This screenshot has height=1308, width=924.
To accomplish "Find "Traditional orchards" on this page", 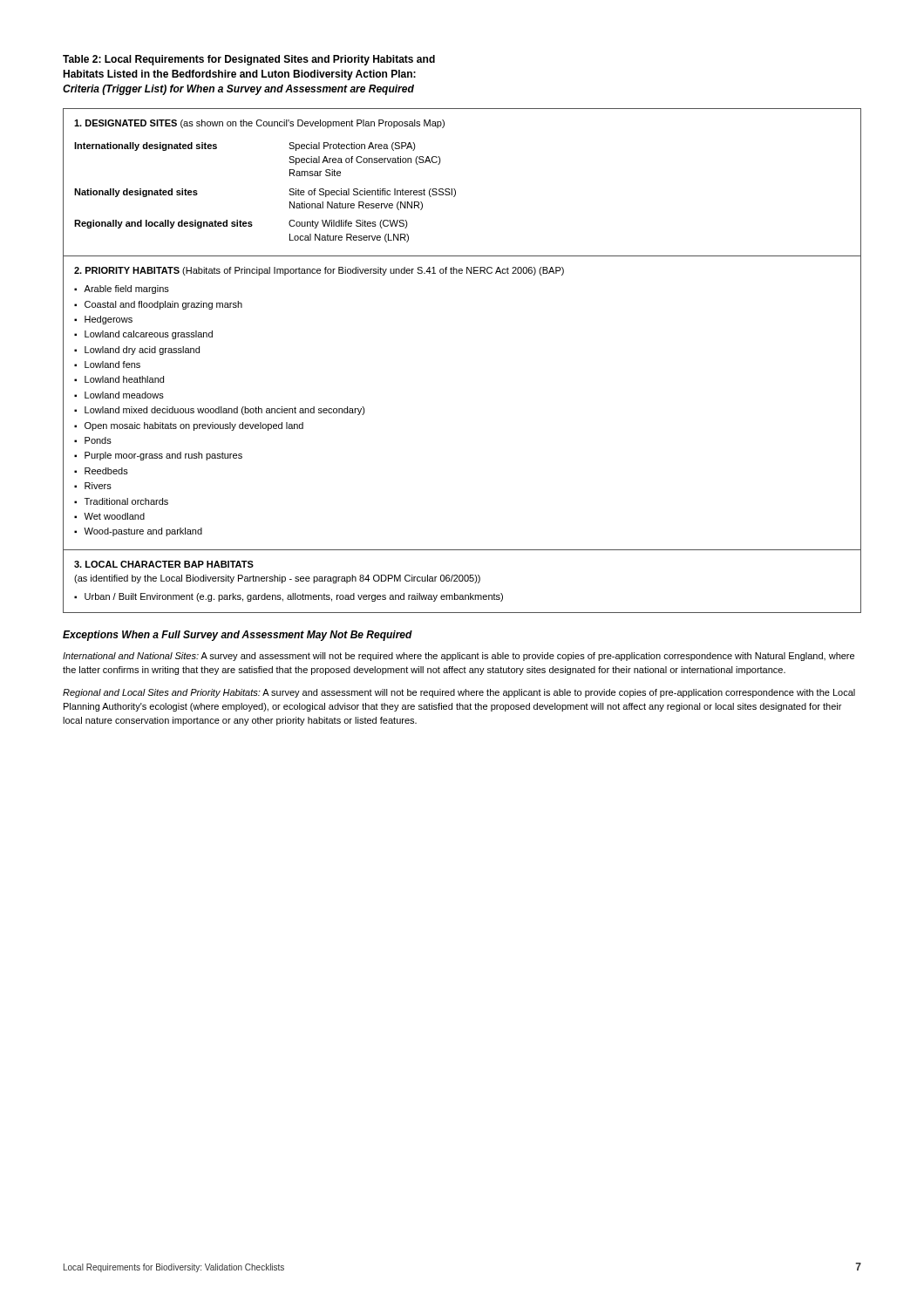I will click(x=126, y=501).
